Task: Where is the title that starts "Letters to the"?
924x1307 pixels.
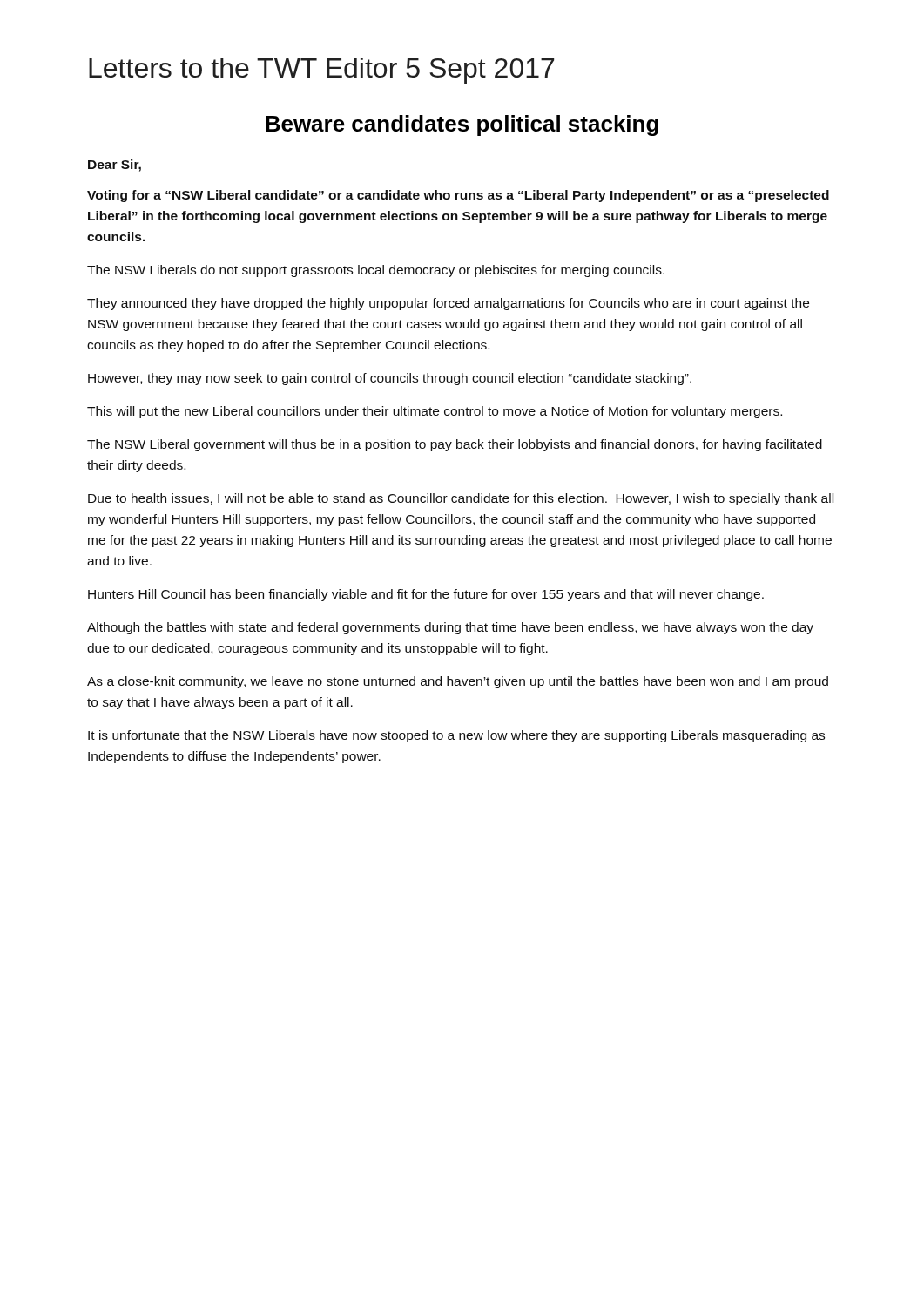Action: pyautogui.click(x=462, y=68)
